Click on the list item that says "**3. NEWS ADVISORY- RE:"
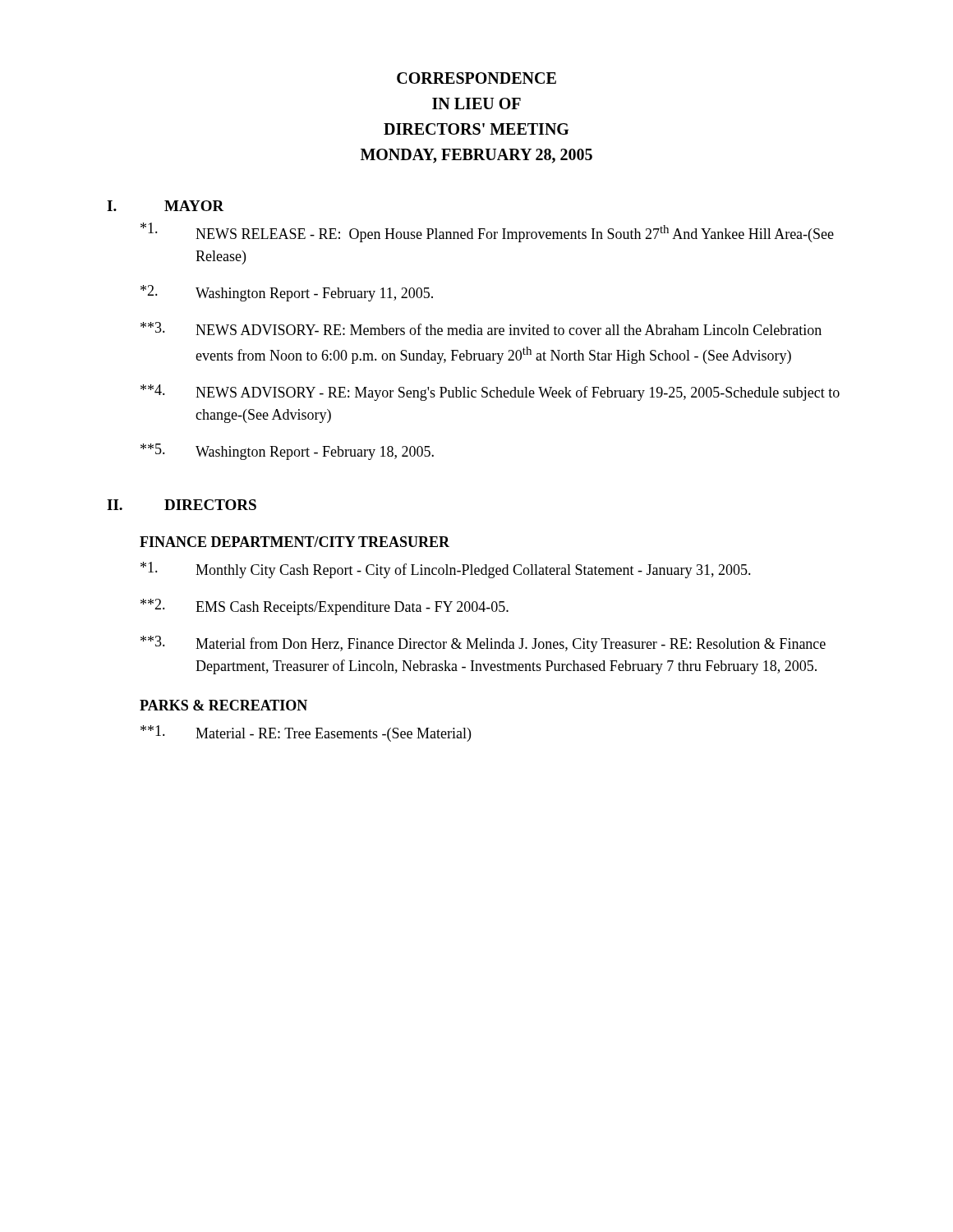Image resolution: width=953 pixels, height=1232 pixels. [x=493, y=343]
